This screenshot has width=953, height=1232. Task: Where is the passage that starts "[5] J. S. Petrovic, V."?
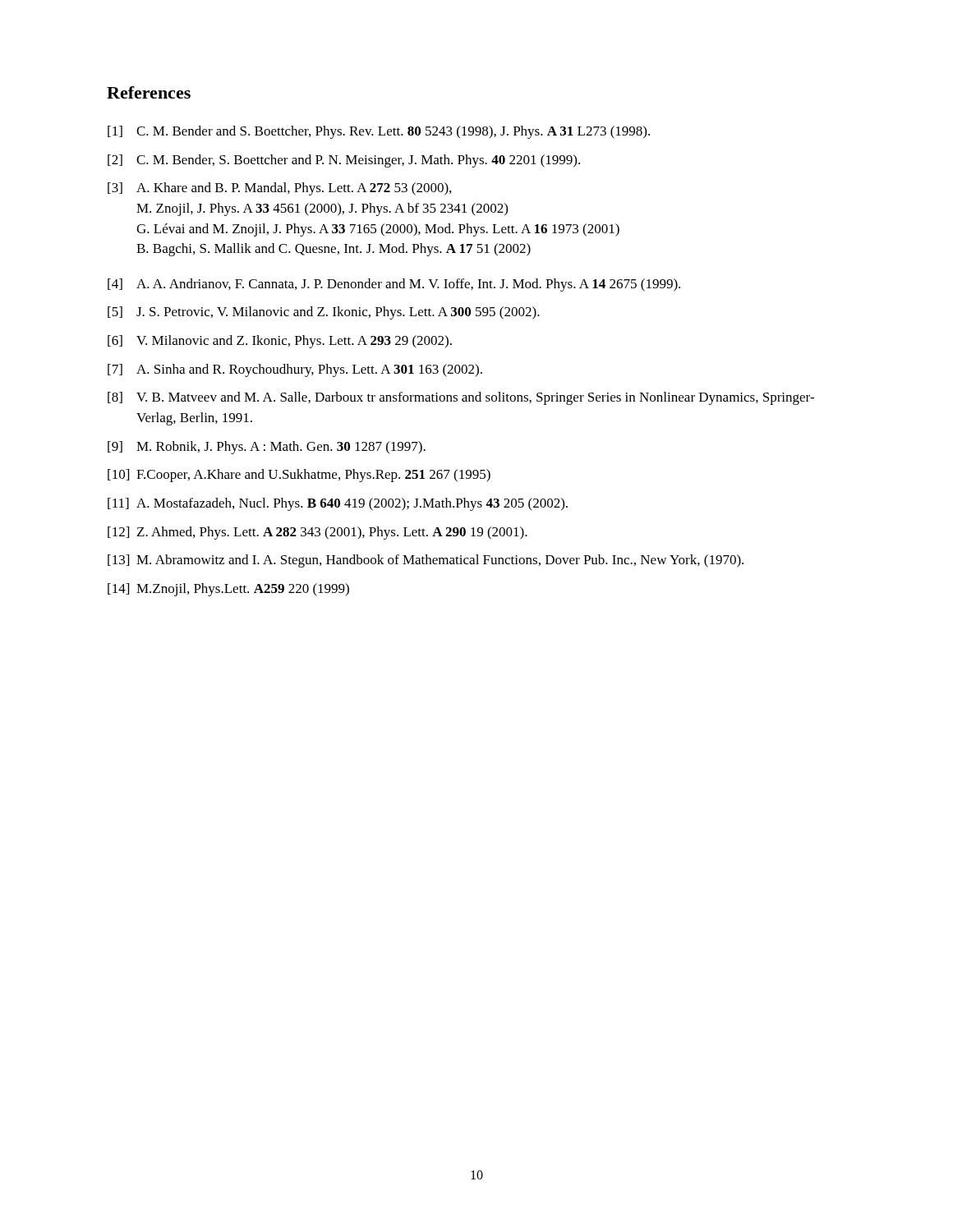[476, 313]
